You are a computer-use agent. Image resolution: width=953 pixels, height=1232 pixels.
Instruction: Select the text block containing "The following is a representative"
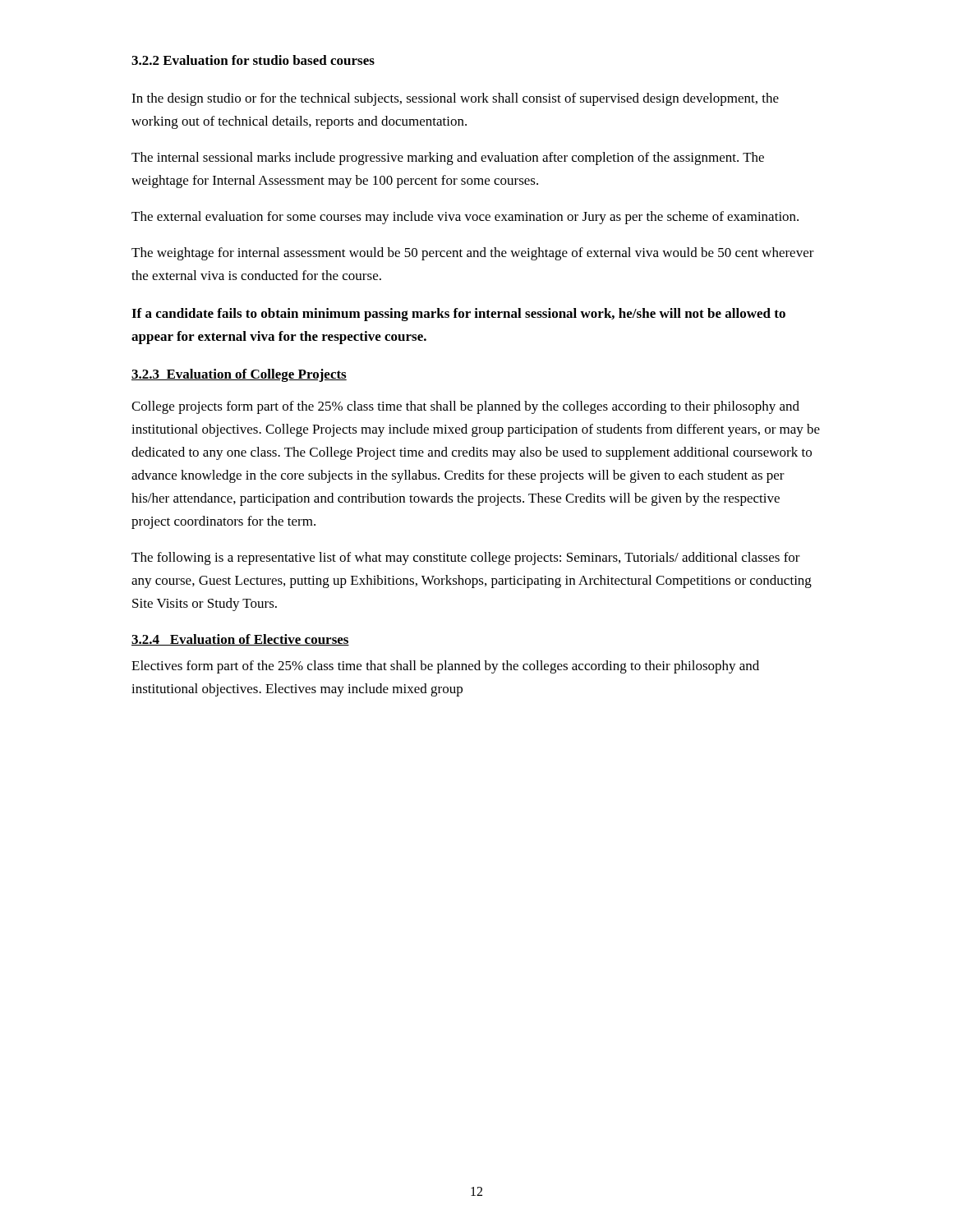[476, 581]
